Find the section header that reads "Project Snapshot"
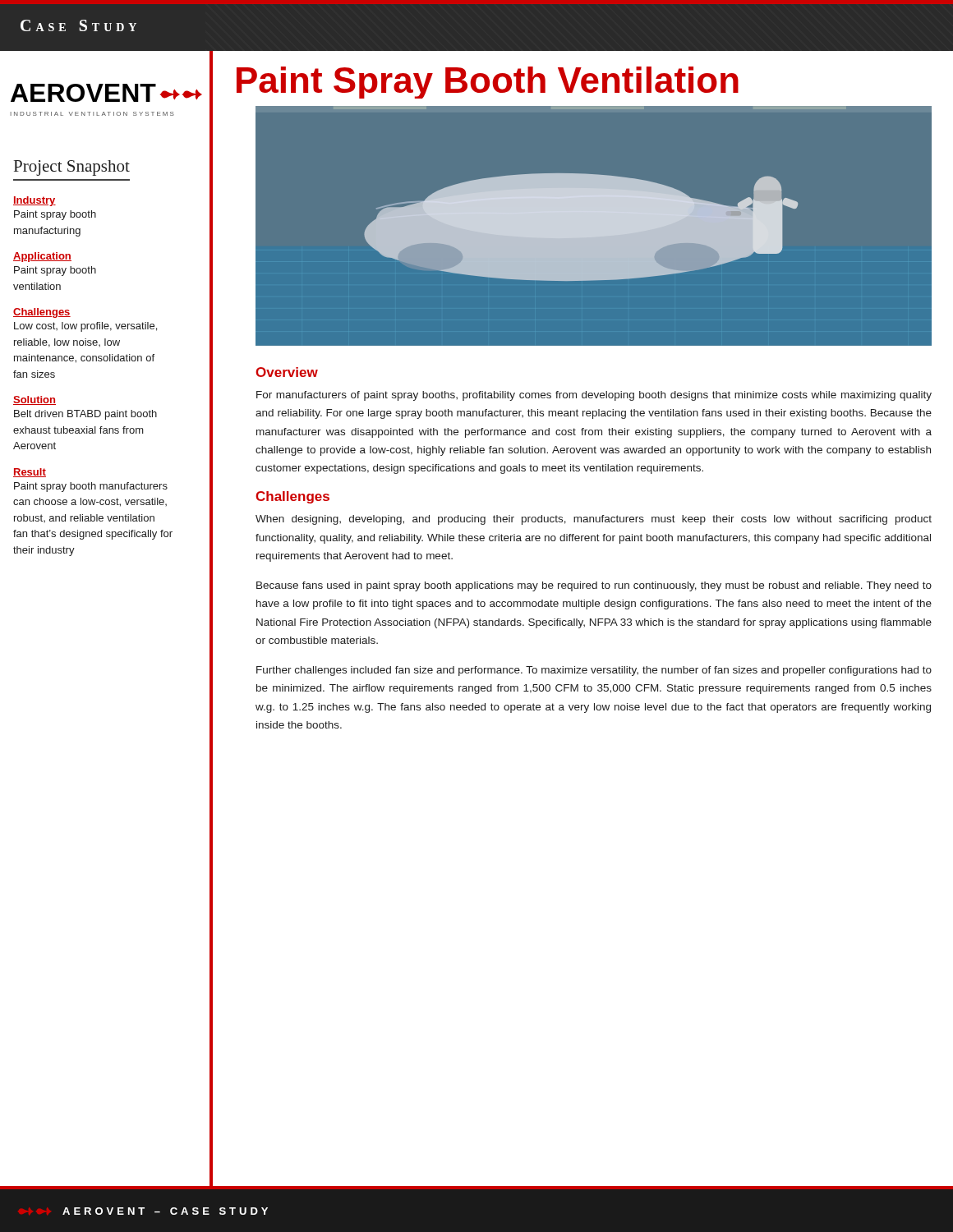This screenshot has height=1232, width=953. tap(71, 168)
